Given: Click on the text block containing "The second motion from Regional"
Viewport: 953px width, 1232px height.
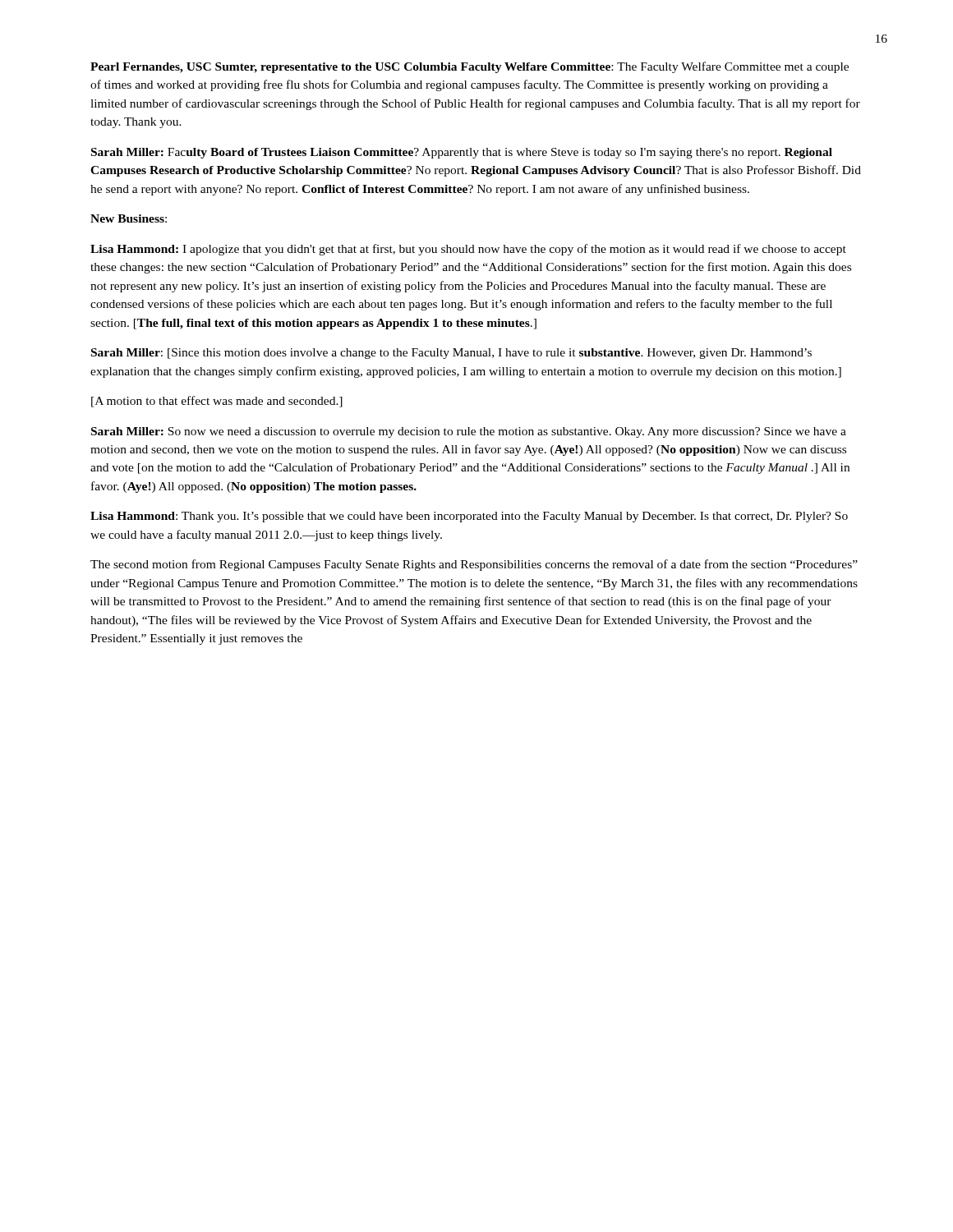Looking at the screenshot, I should (x=474, y=601).
